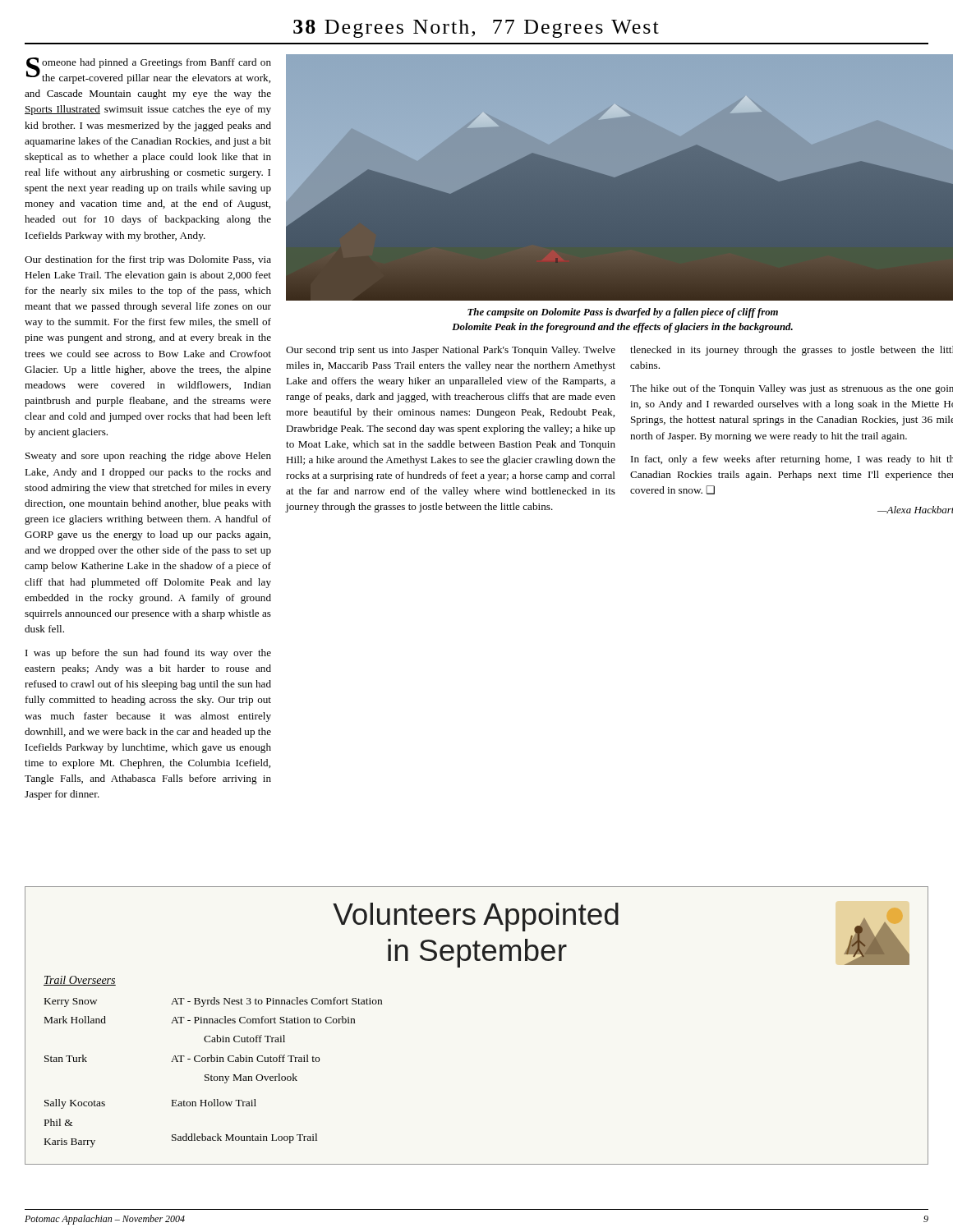Image resolution: width=953 pixels, height=1232 pixels.
Task: Click the passage that begins "Stan Turk AT - Corbin Cabin"
Action: click(x=182, y=1069)
